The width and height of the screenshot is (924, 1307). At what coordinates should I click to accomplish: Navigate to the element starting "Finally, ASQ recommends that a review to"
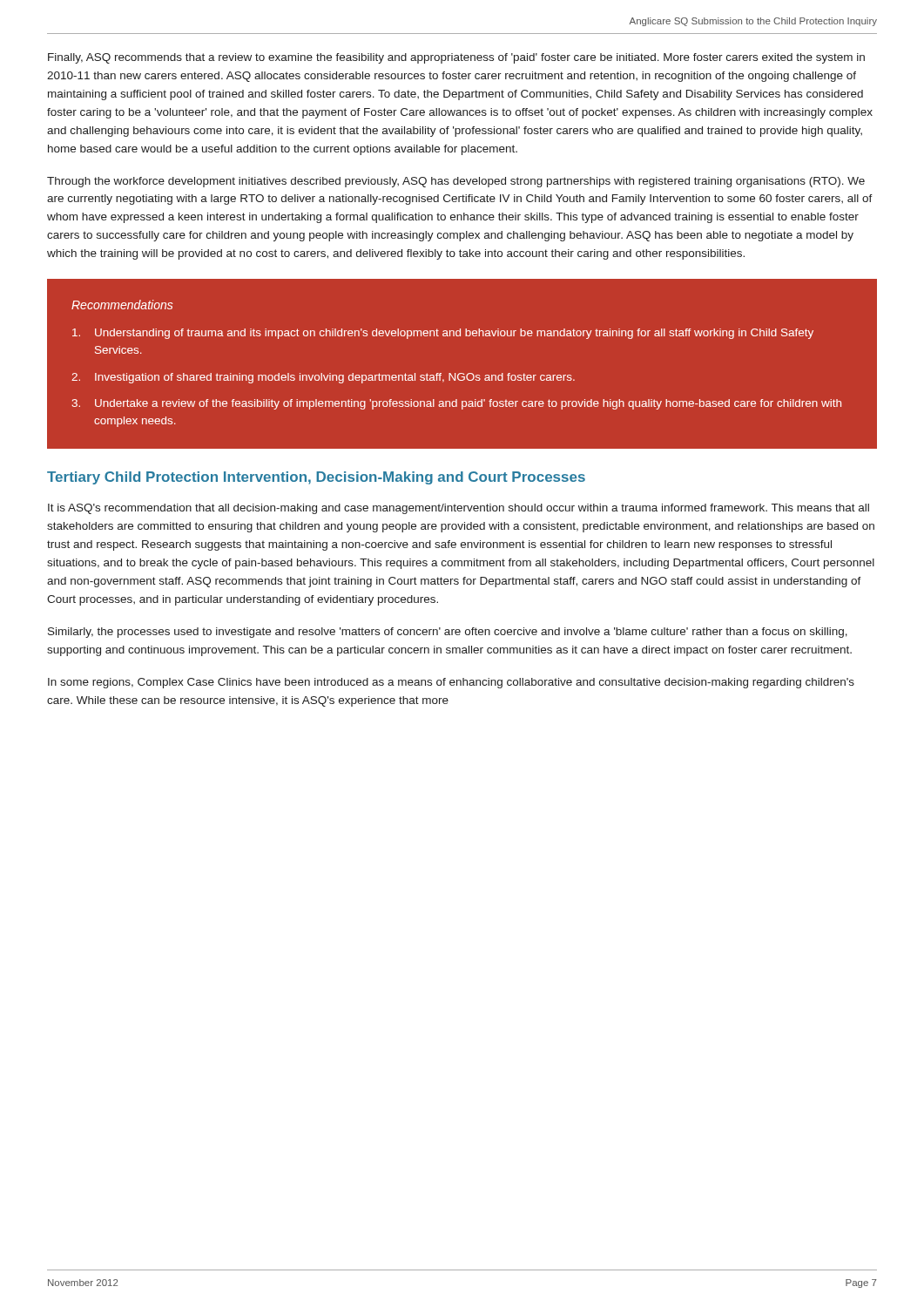(460, 103)
